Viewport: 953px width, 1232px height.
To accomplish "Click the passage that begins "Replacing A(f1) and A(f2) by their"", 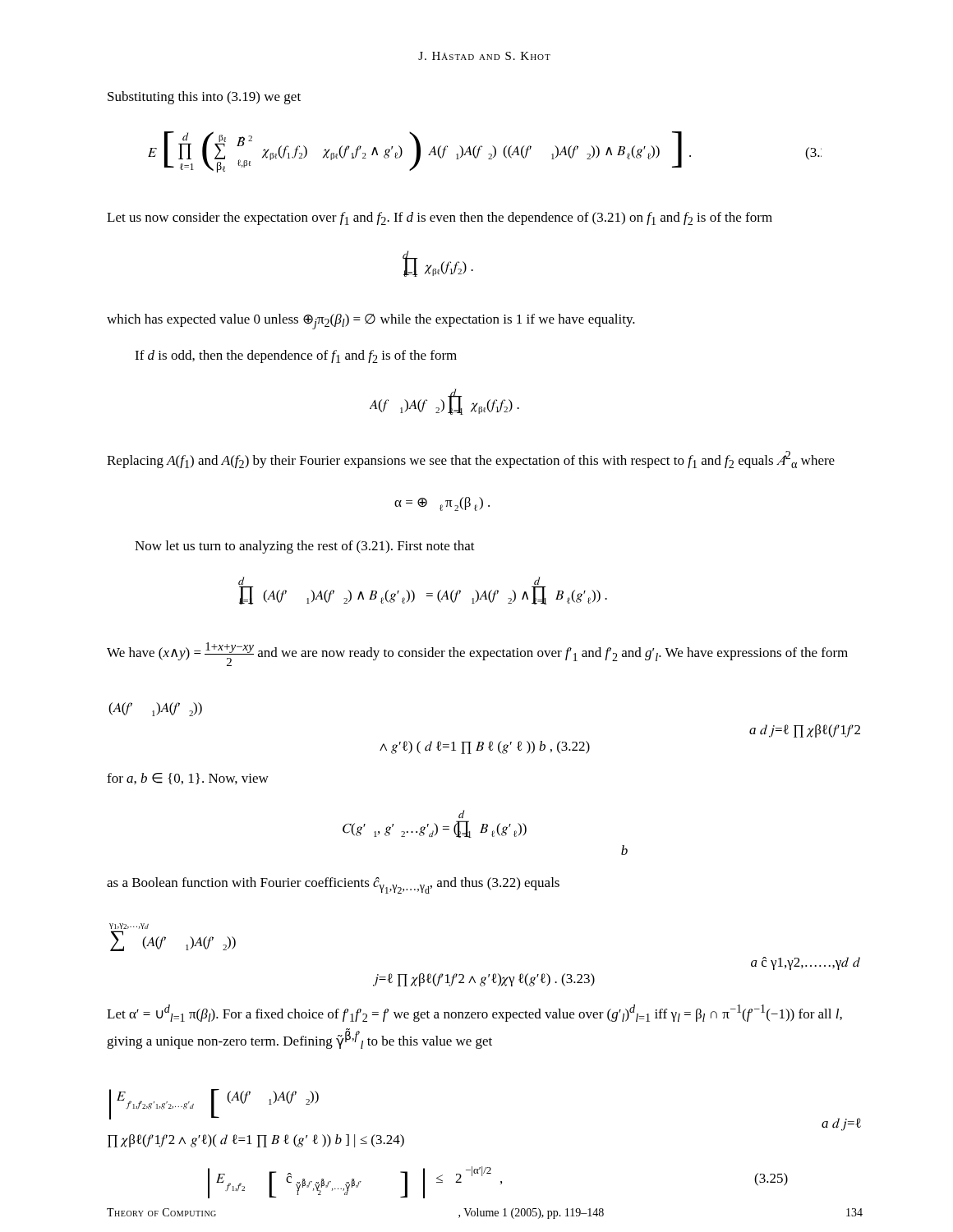I will [x=471, y=460].
